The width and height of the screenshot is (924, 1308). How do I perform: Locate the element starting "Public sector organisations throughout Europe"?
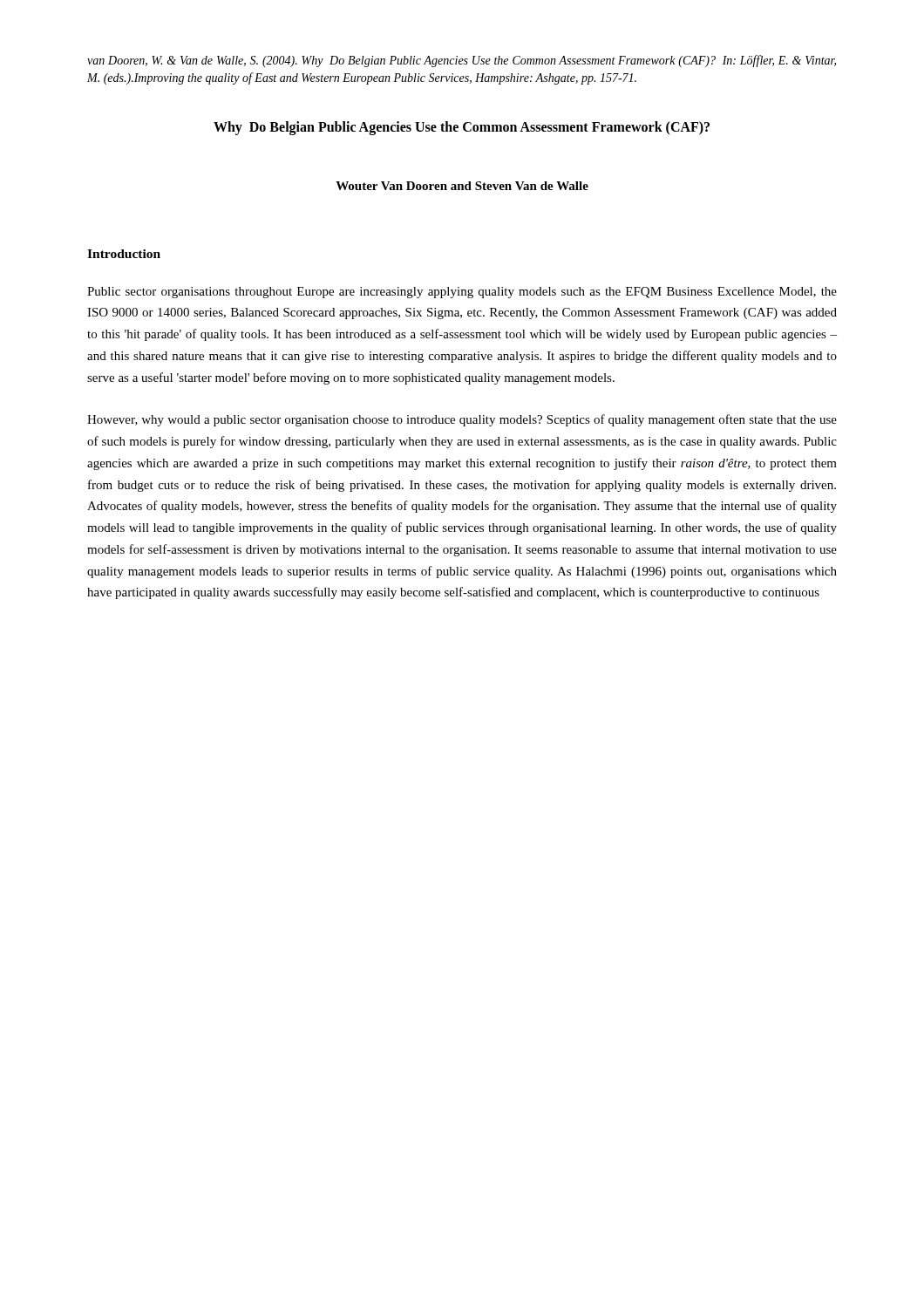pos(462,334)
